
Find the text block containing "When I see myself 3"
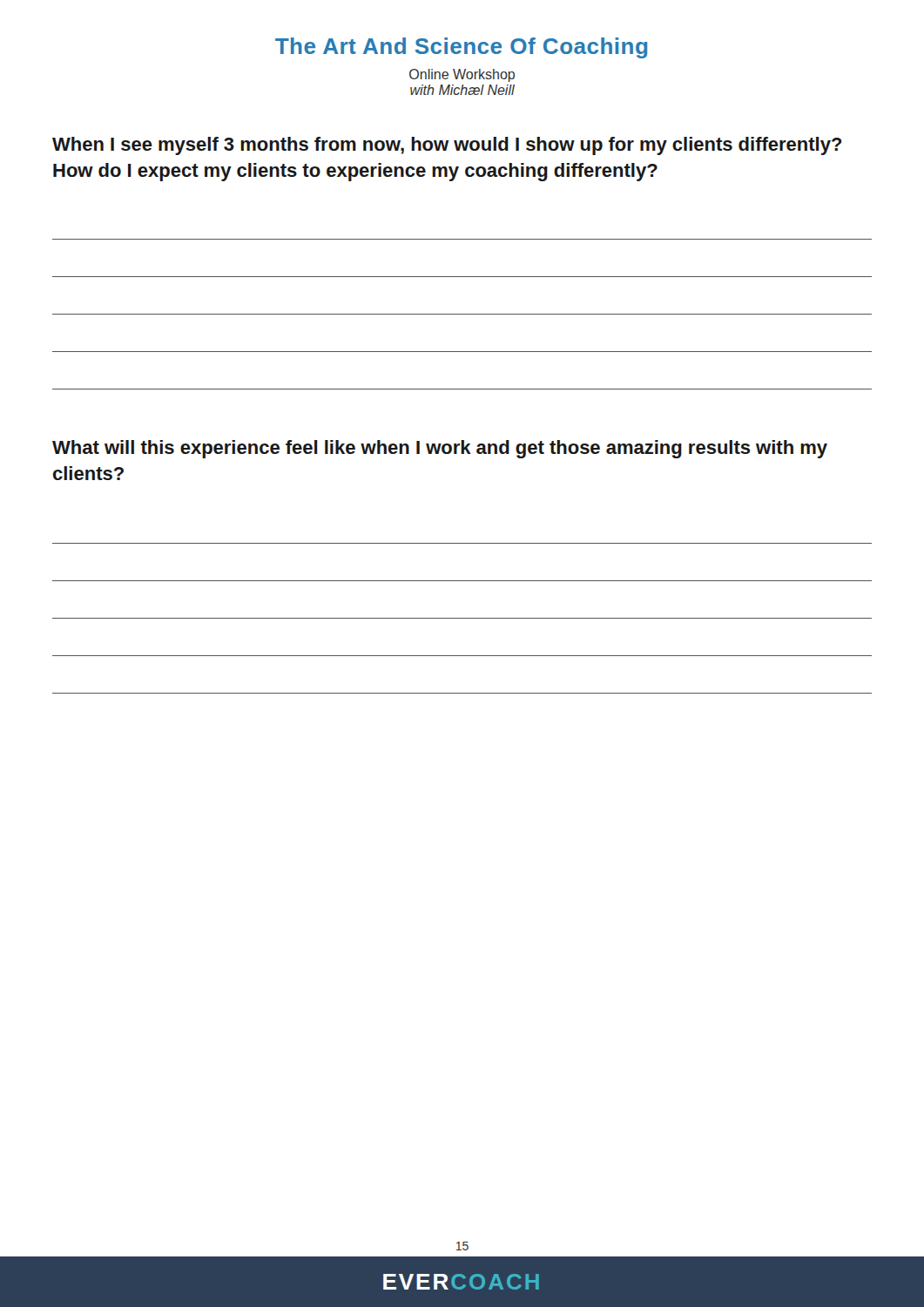tap(447, 146)
